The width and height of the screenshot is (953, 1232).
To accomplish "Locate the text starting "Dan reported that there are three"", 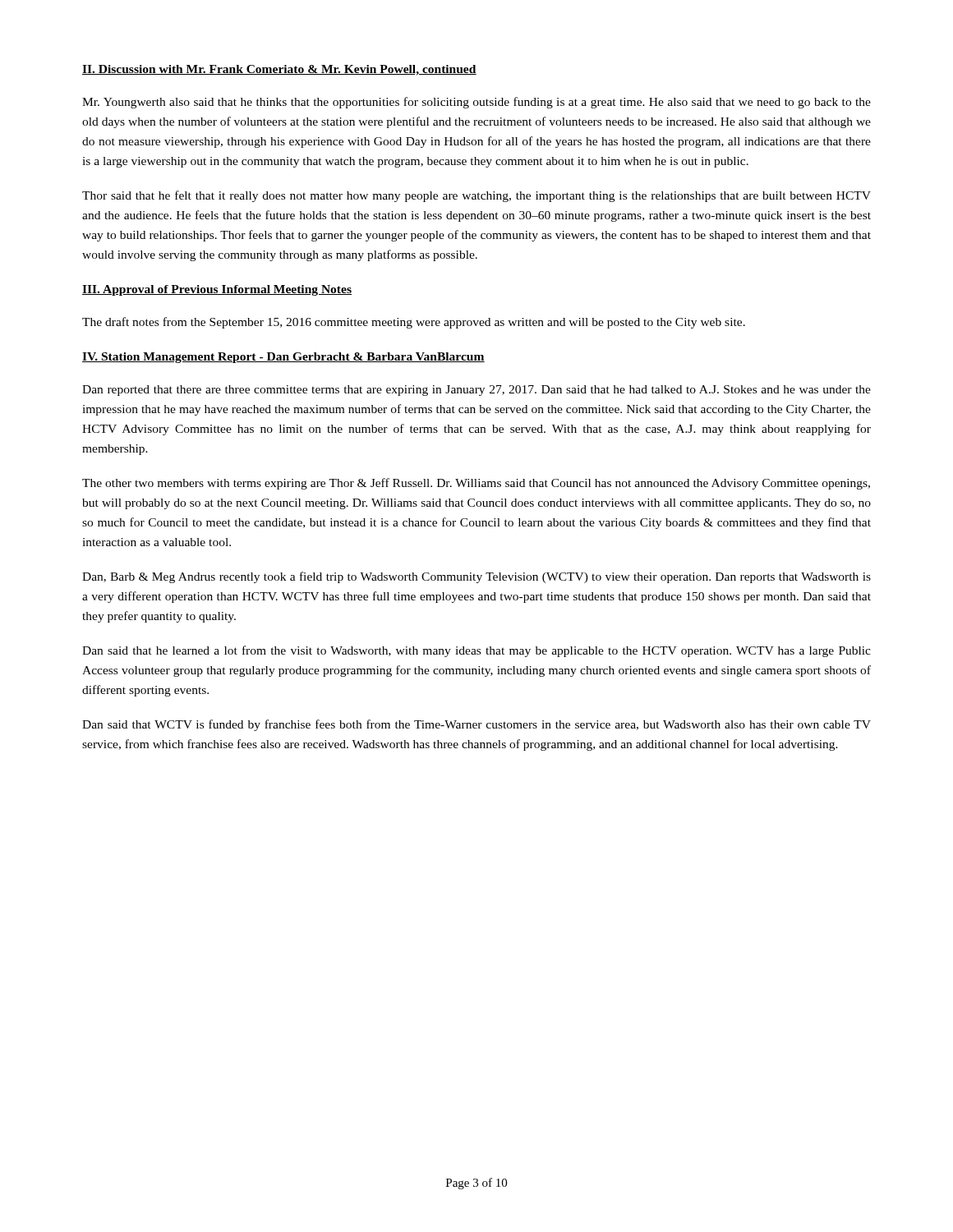I will [x=476, y=419].
